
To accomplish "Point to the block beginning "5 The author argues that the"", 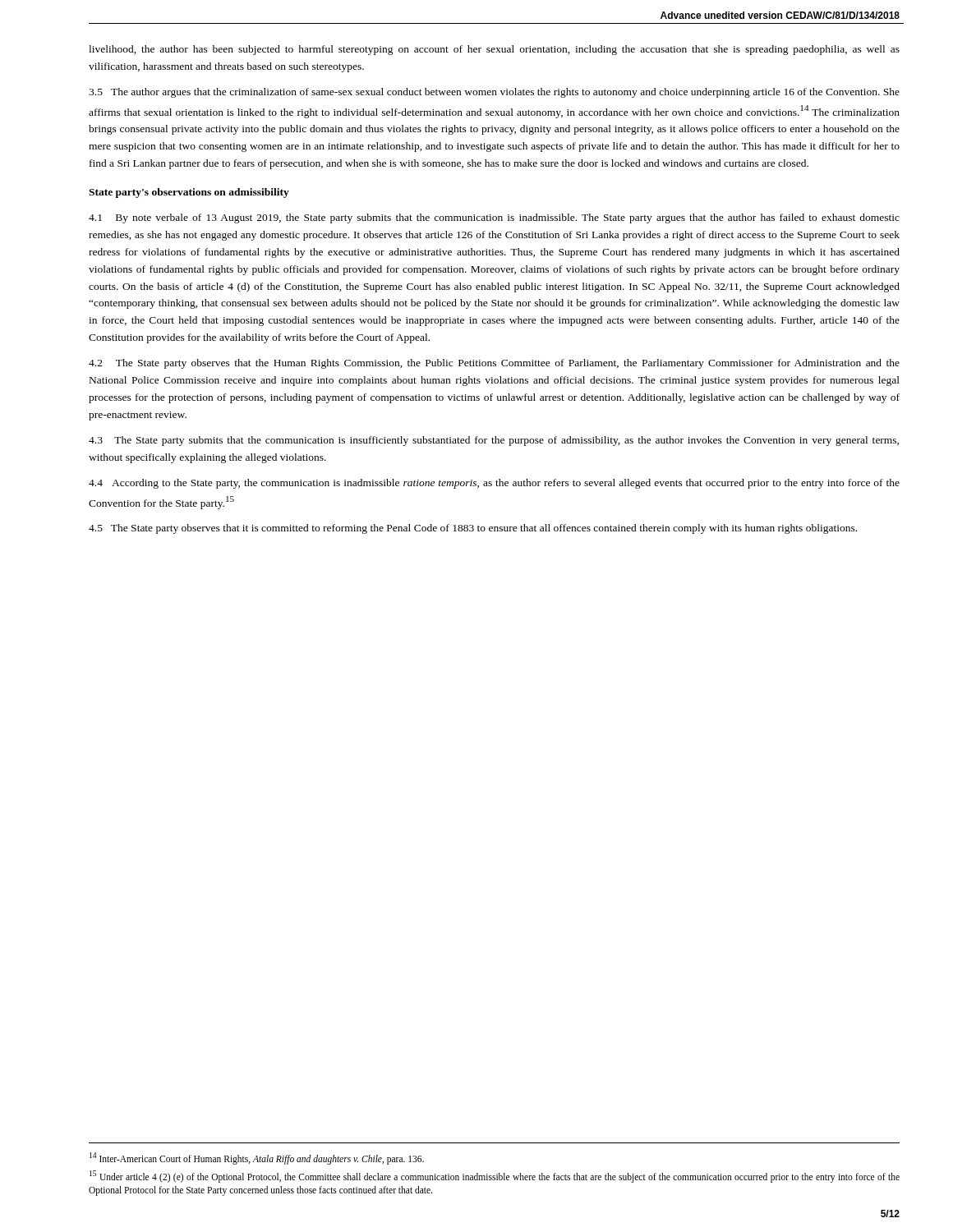I will [494, 128].
